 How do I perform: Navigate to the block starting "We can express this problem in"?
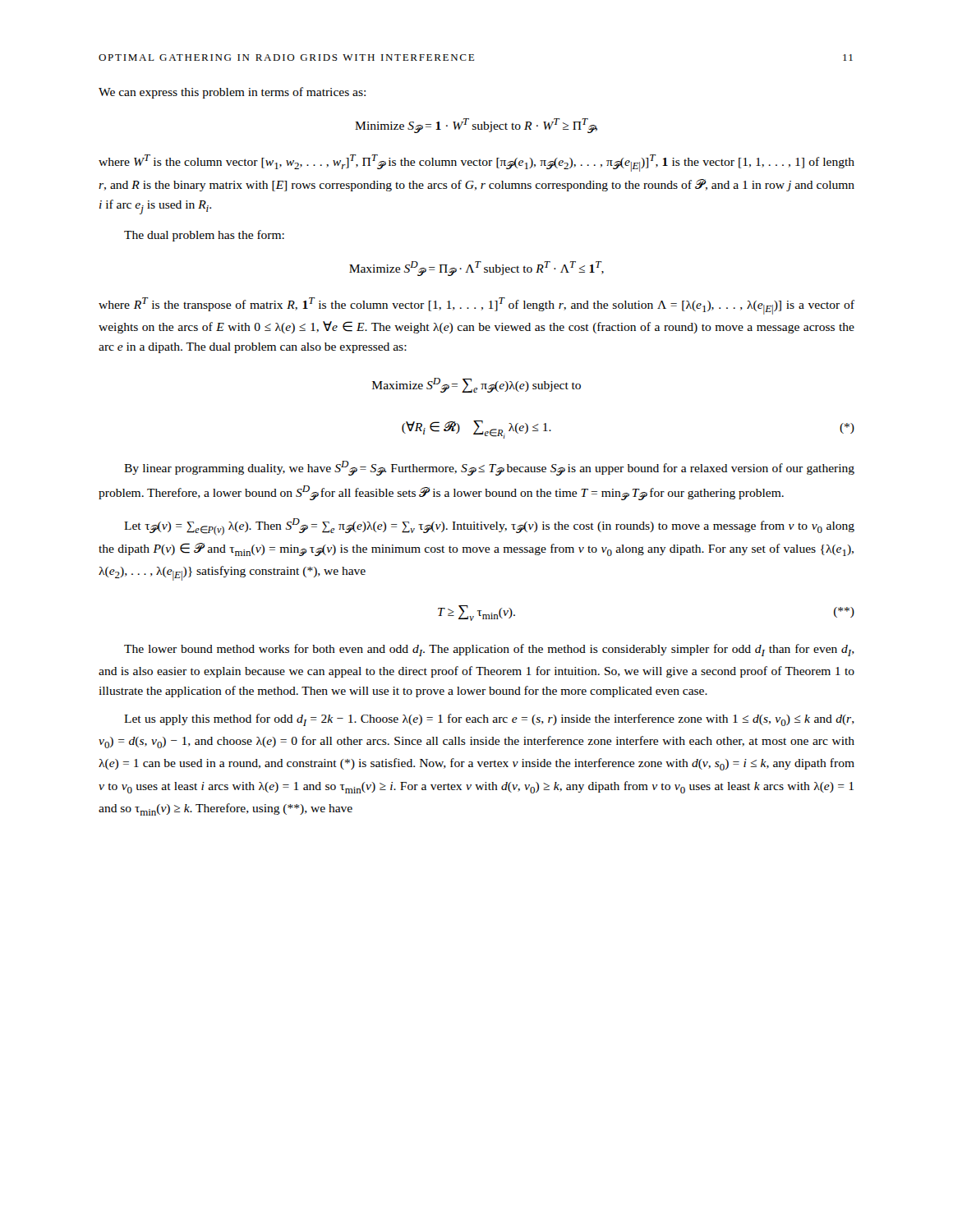click(233, 92)
